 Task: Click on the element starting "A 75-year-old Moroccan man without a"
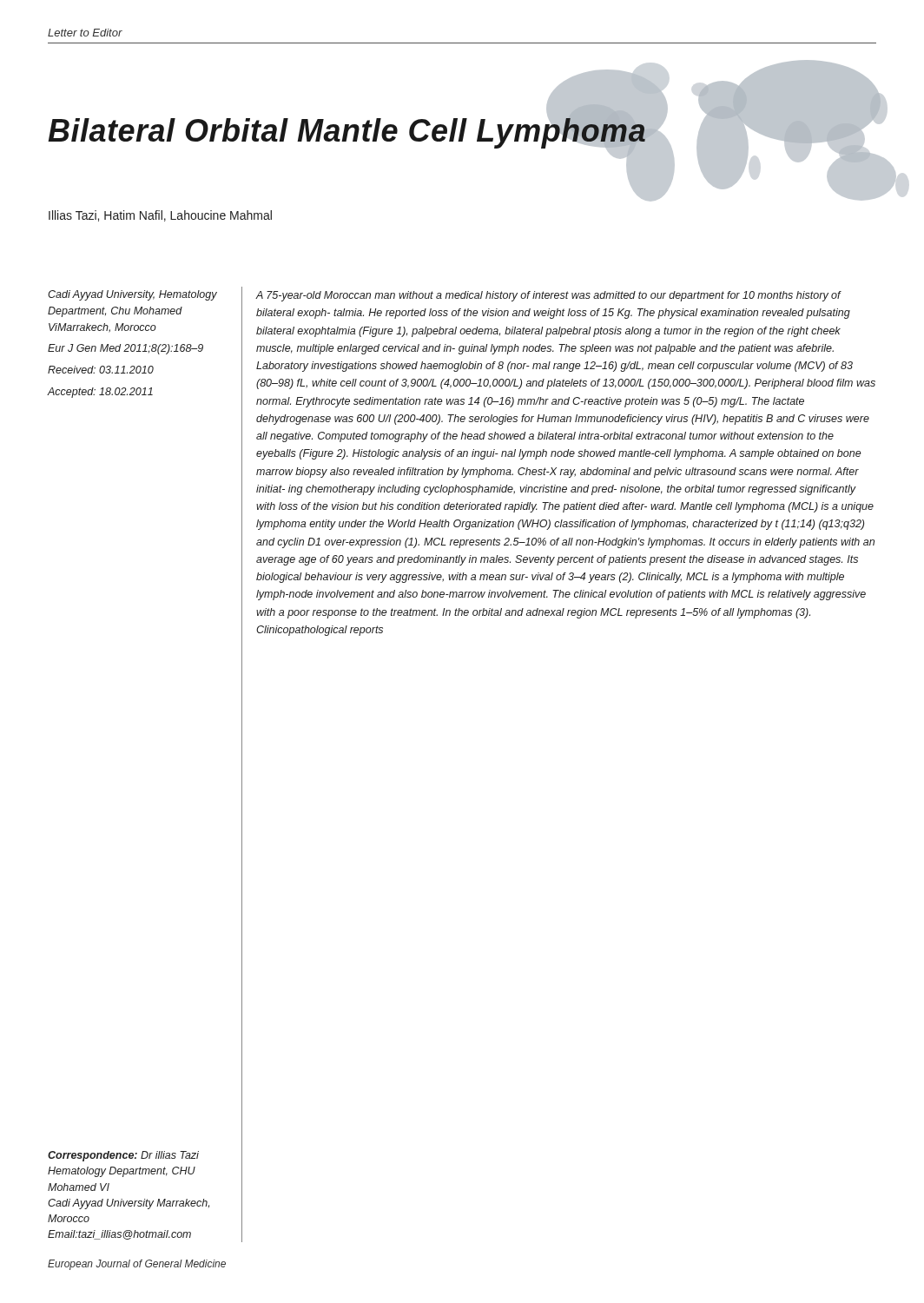(566, 463)
